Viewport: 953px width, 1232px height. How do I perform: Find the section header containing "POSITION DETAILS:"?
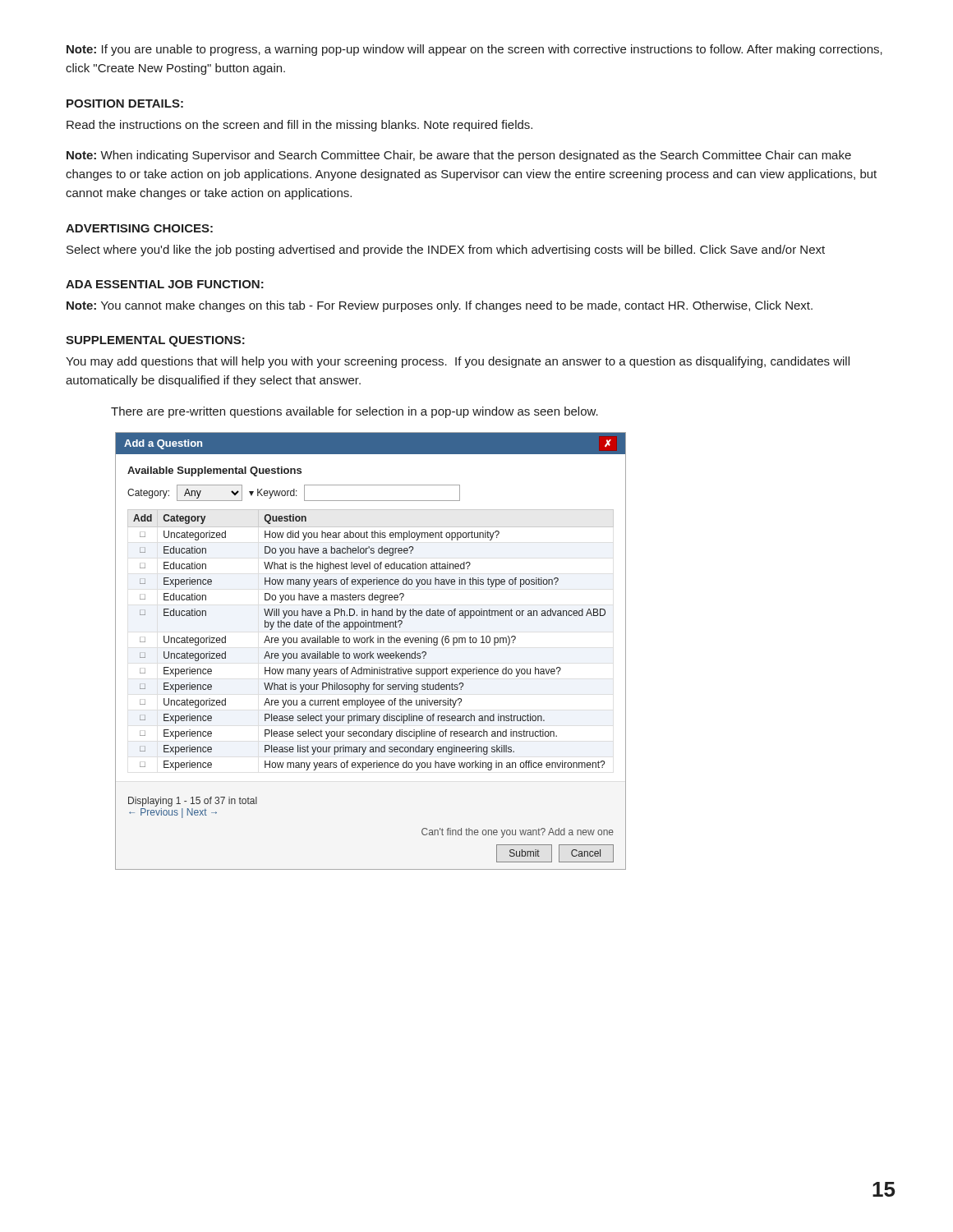[125, 103]
